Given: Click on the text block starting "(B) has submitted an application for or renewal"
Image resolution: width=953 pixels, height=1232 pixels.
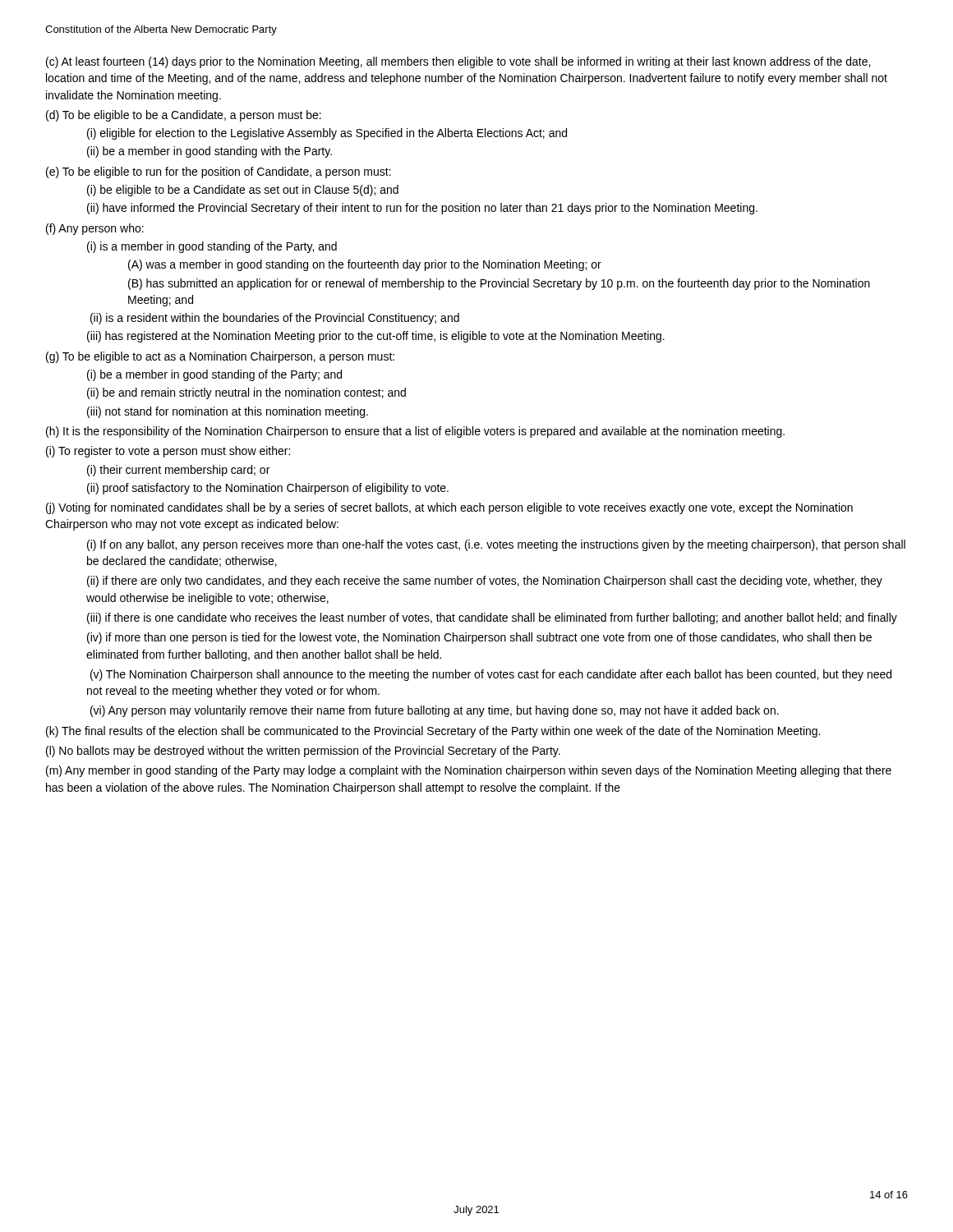Looking at the screenshot, I should pyautogui.click(x=499, y=291).
